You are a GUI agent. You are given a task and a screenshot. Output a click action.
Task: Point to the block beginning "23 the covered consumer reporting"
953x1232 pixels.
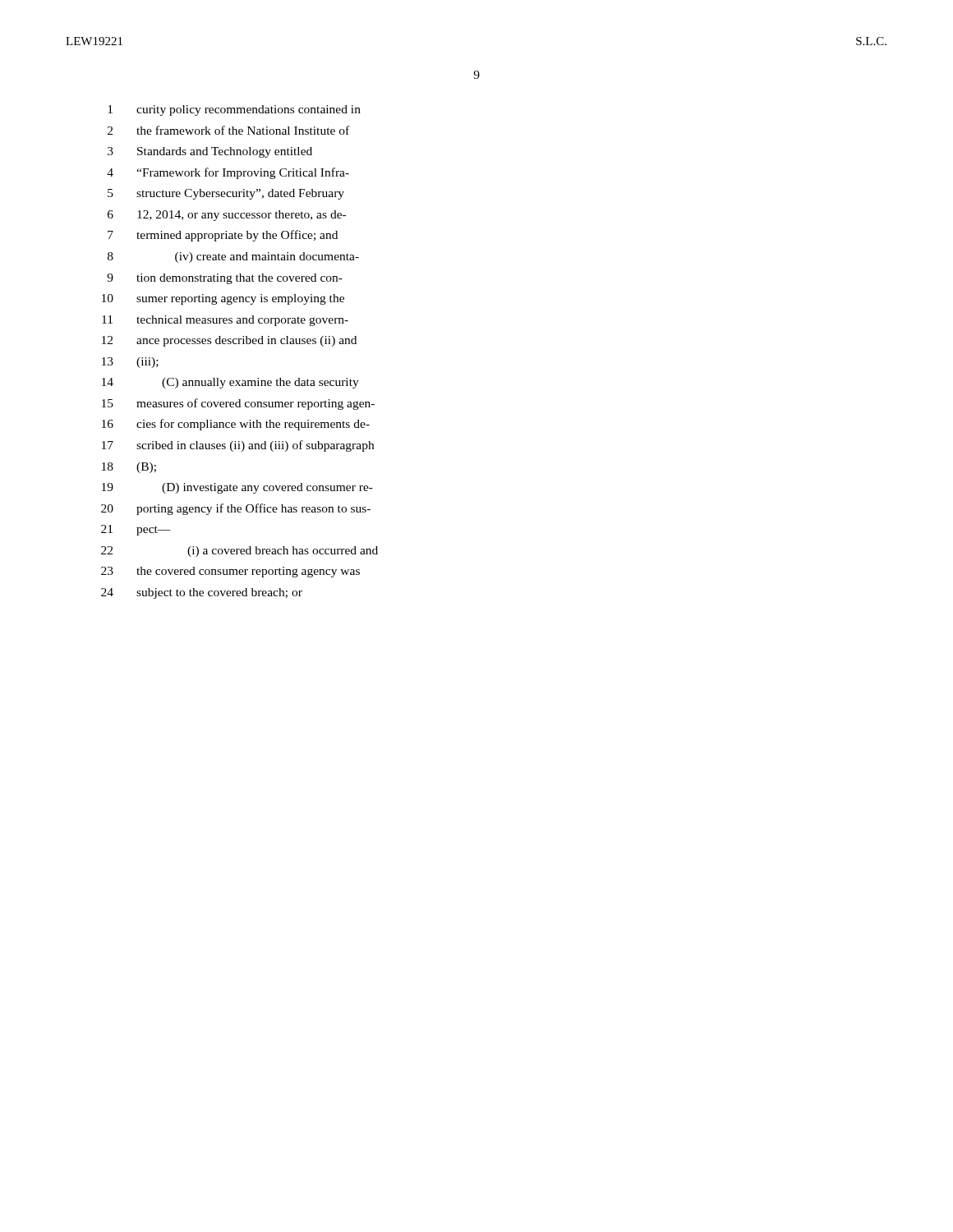pyautogui.click(x=230, y=572)
